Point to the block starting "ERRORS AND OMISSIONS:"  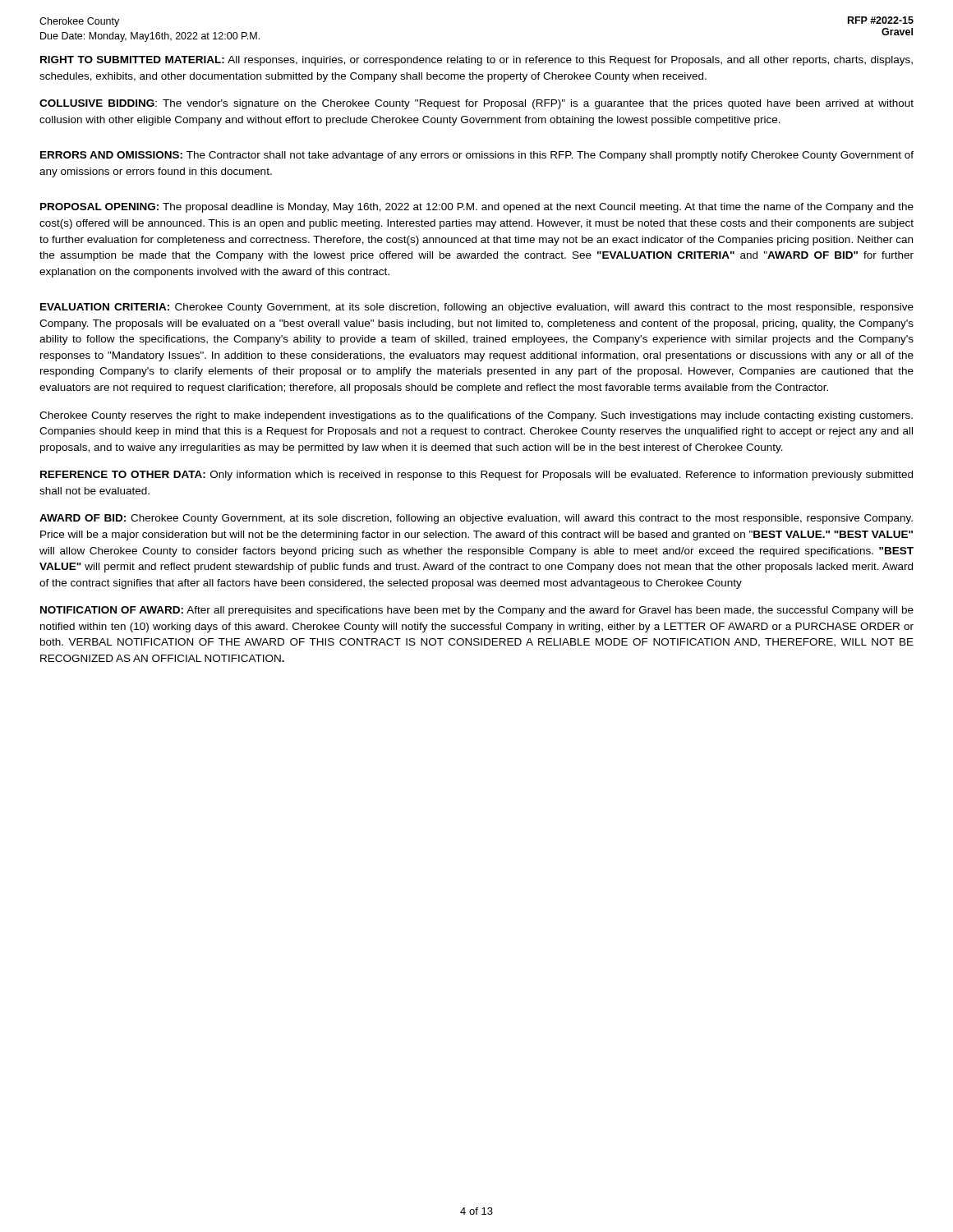(476, 163)
